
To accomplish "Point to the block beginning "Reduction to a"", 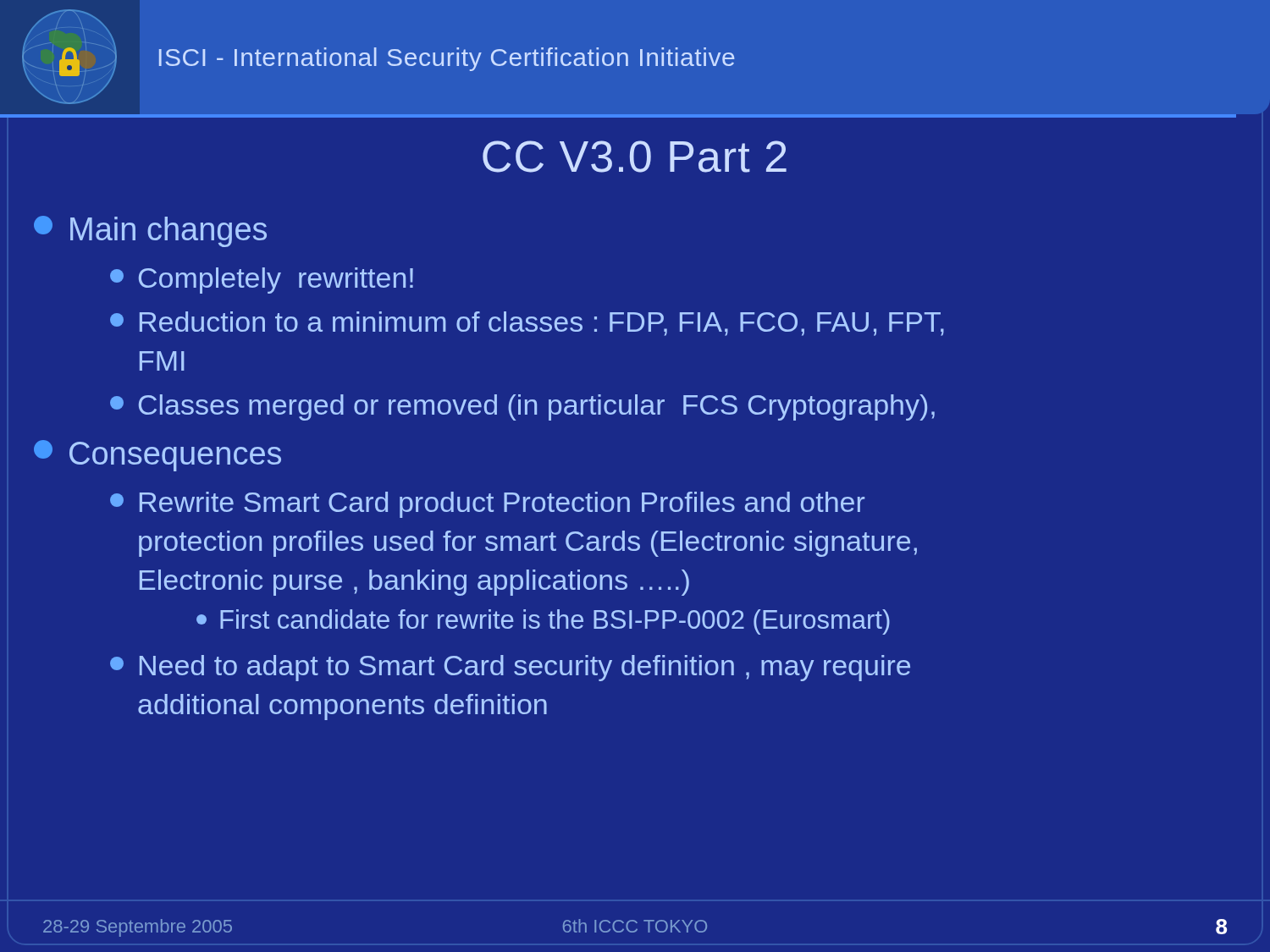I will click(x=528, y=342).
